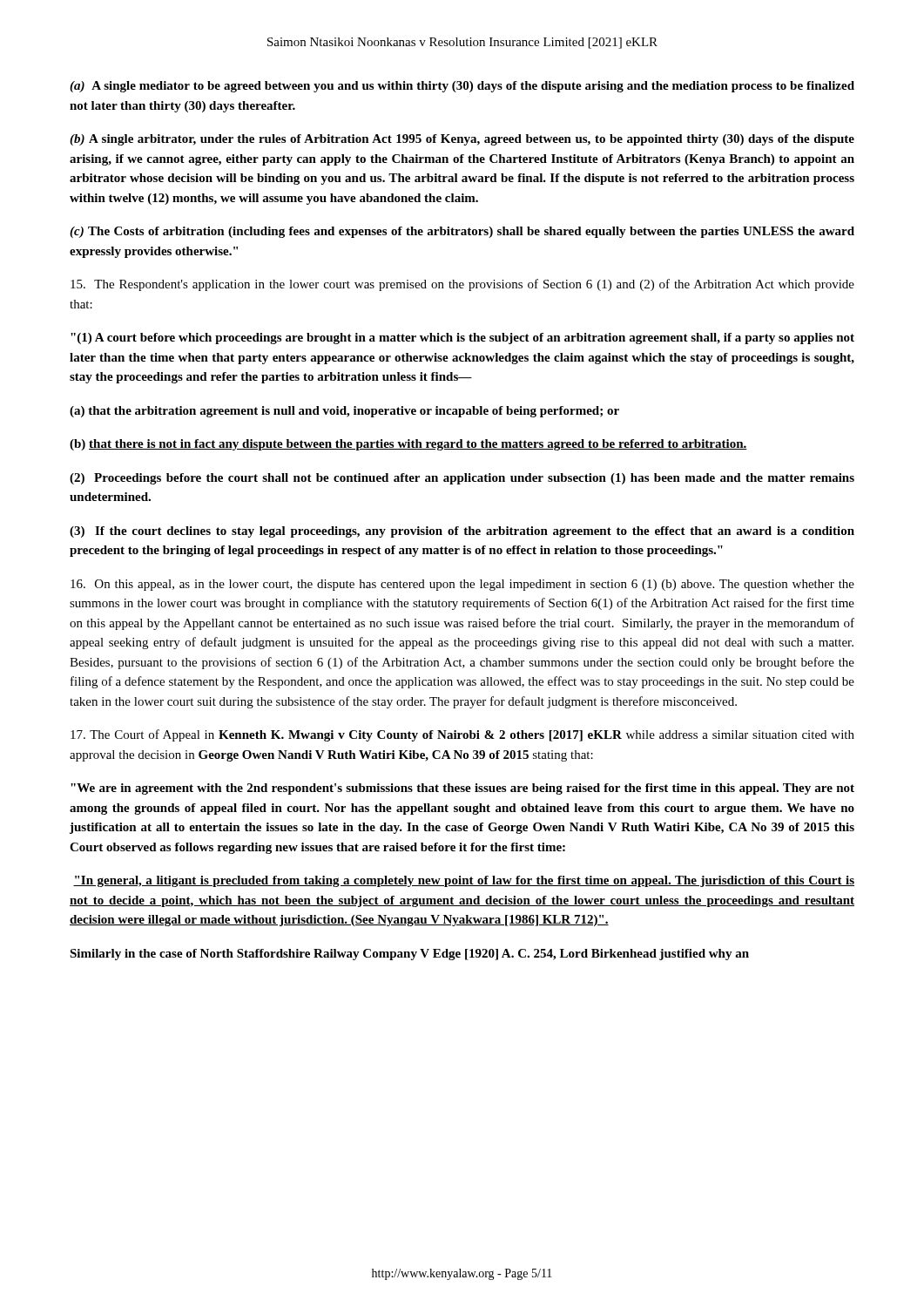Locate the text block with the text "(2) Proceedings before"
924x1307 pixels.
pyautogui.click(x=462, y=487)
